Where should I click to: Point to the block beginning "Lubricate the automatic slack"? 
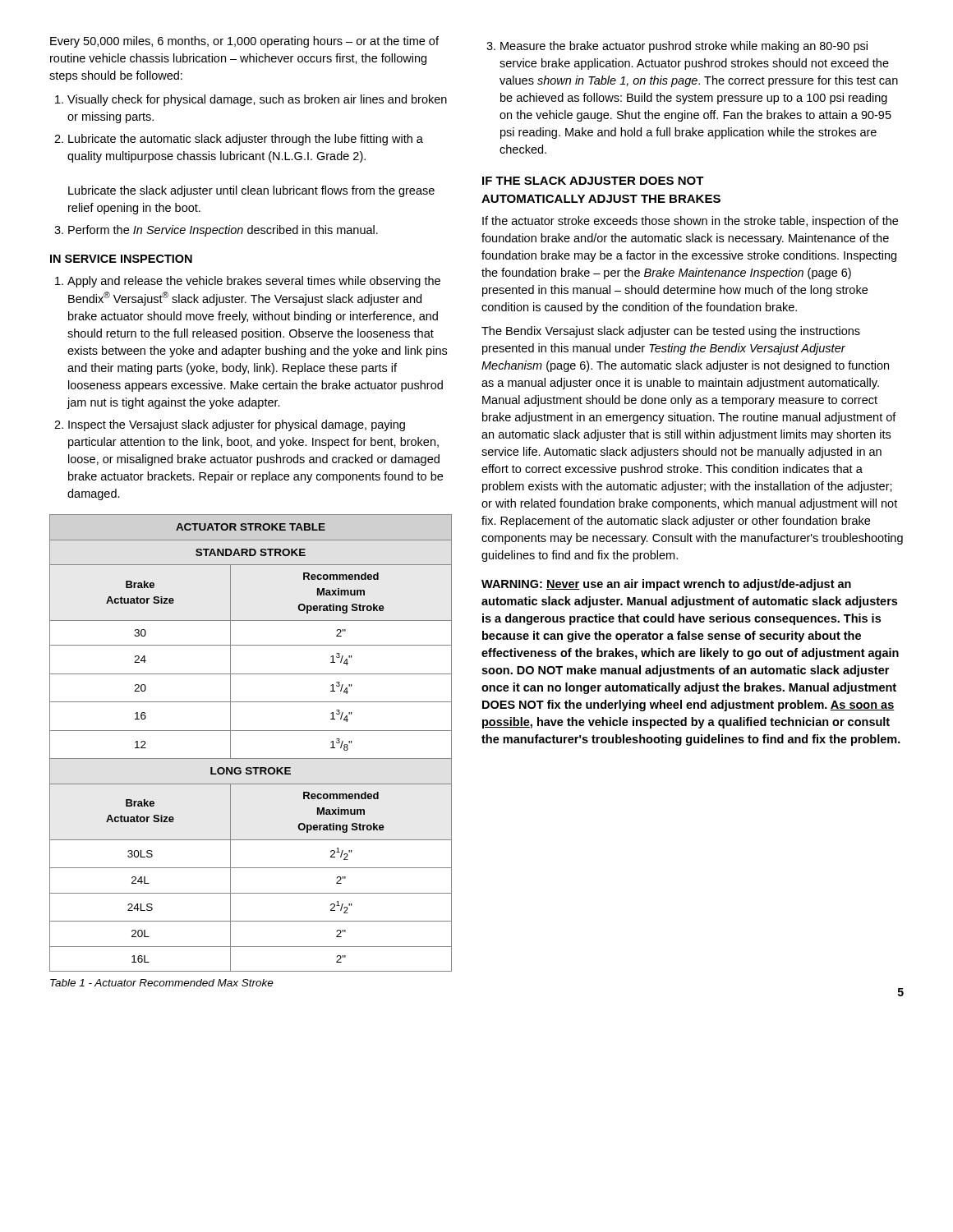point(246,140)
